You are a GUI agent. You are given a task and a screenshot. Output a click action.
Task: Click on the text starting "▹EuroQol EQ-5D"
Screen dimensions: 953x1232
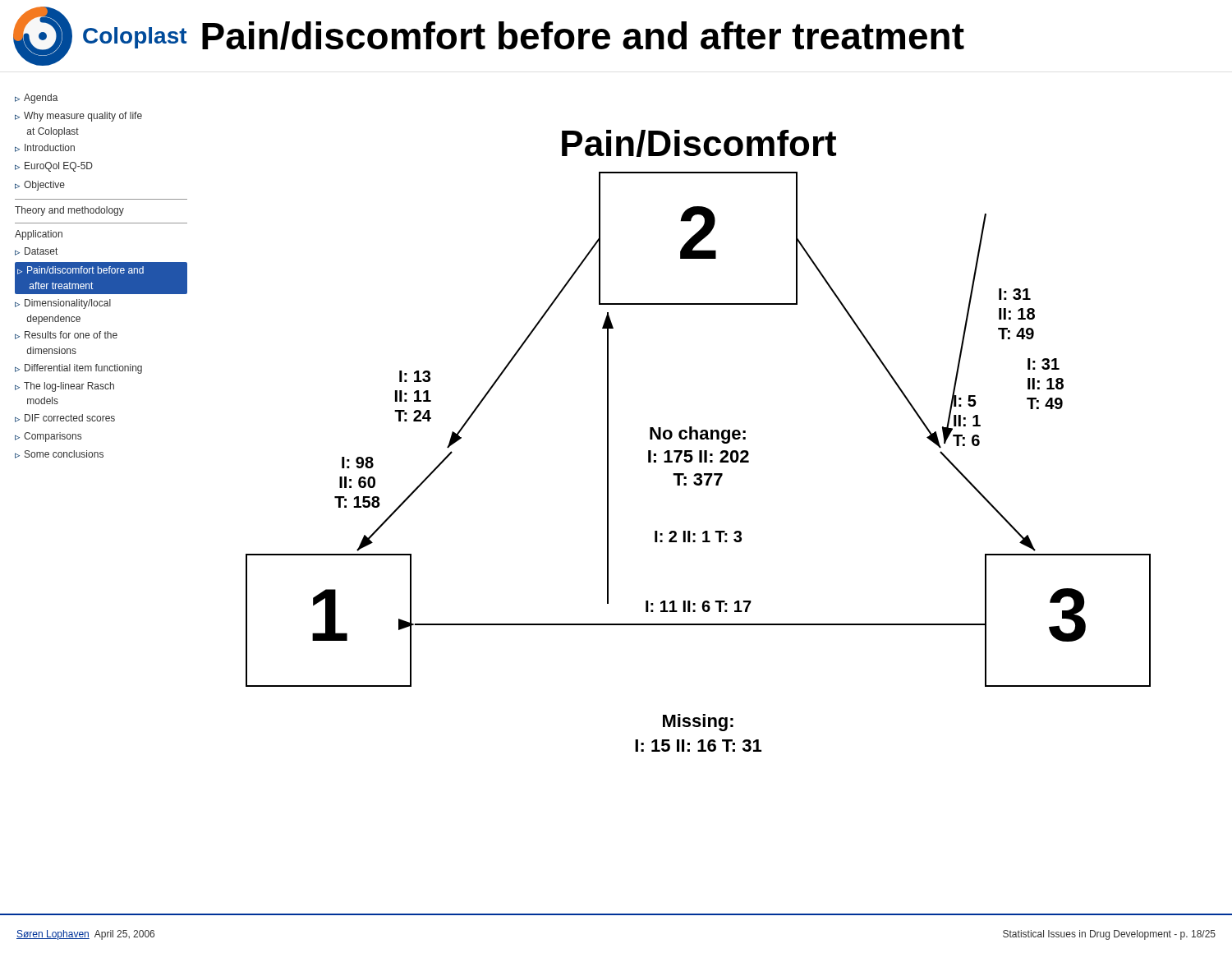coord(54,167)
